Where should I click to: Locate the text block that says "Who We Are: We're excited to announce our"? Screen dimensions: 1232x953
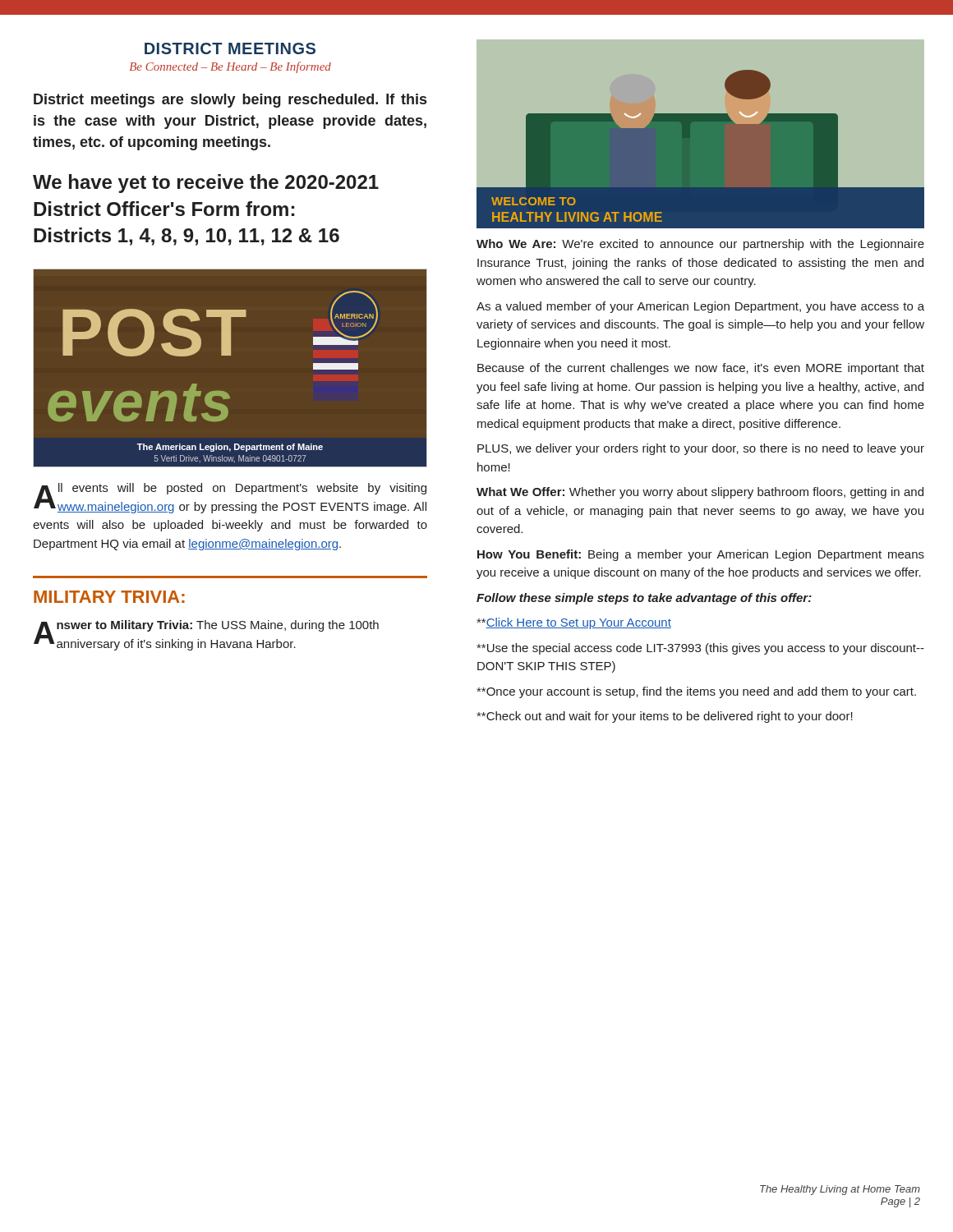pyautogui.click(x=700, y=480)
